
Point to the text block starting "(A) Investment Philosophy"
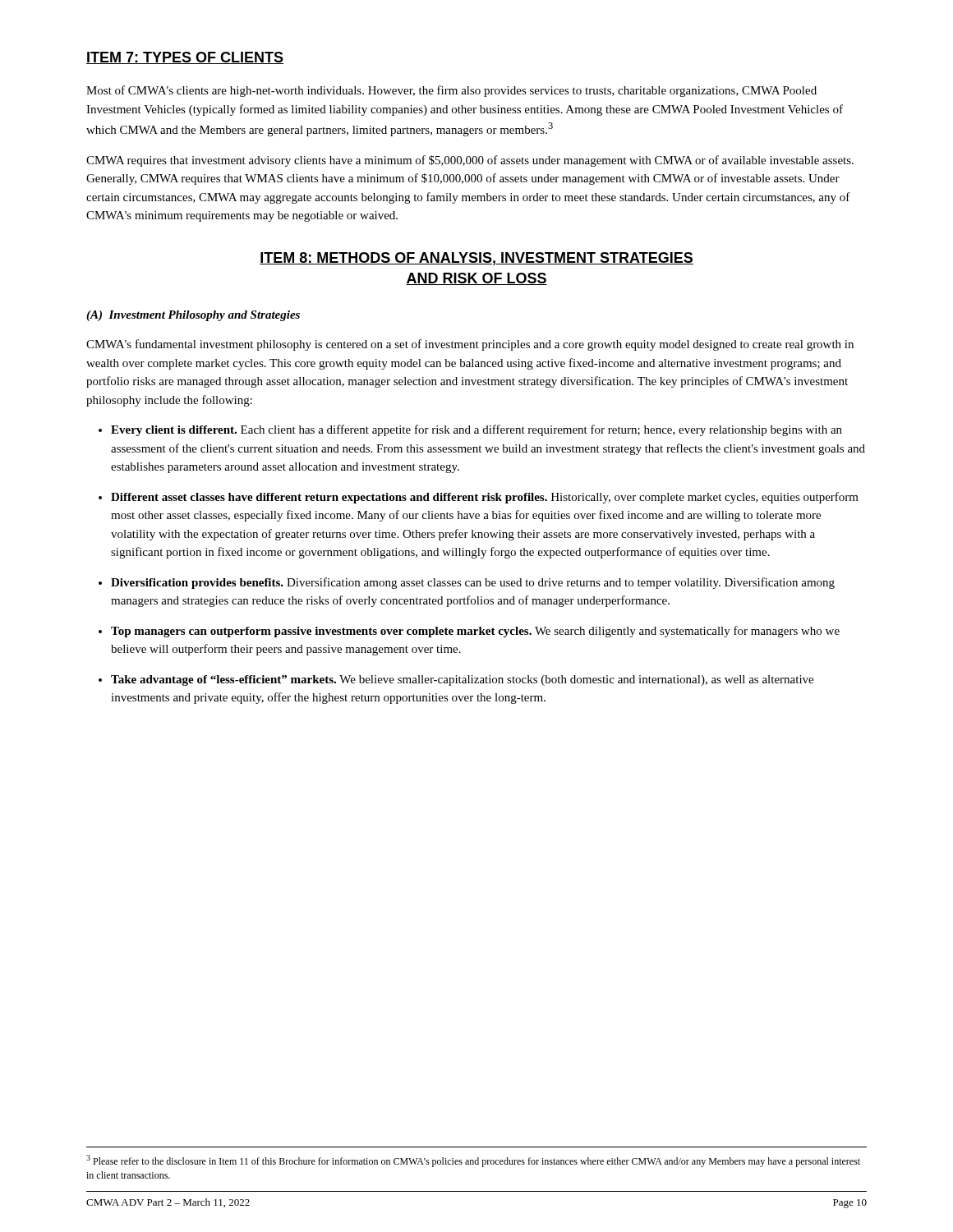[x=193, y=316]
